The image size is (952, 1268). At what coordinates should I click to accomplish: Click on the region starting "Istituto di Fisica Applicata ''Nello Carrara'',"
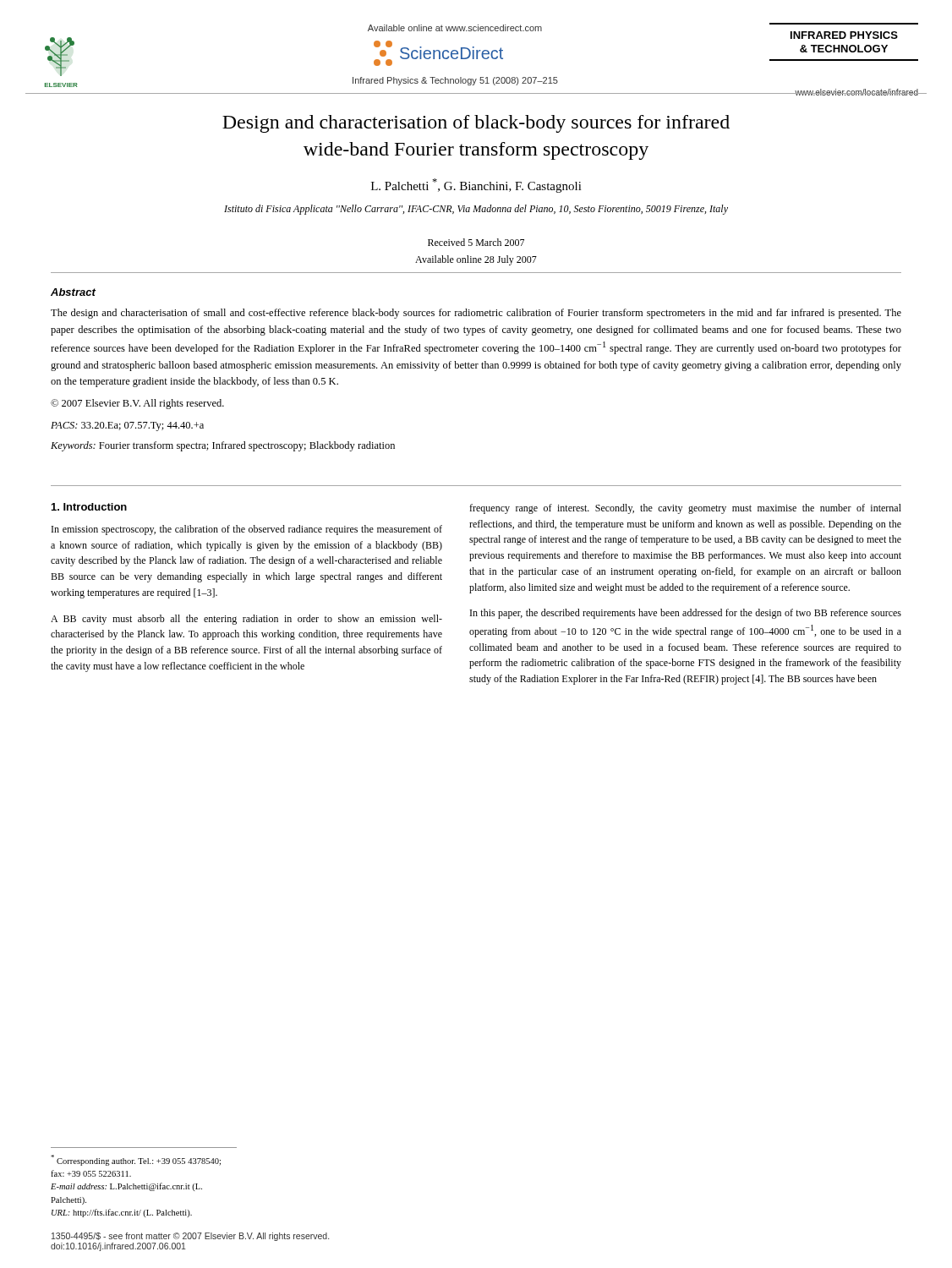476,209
